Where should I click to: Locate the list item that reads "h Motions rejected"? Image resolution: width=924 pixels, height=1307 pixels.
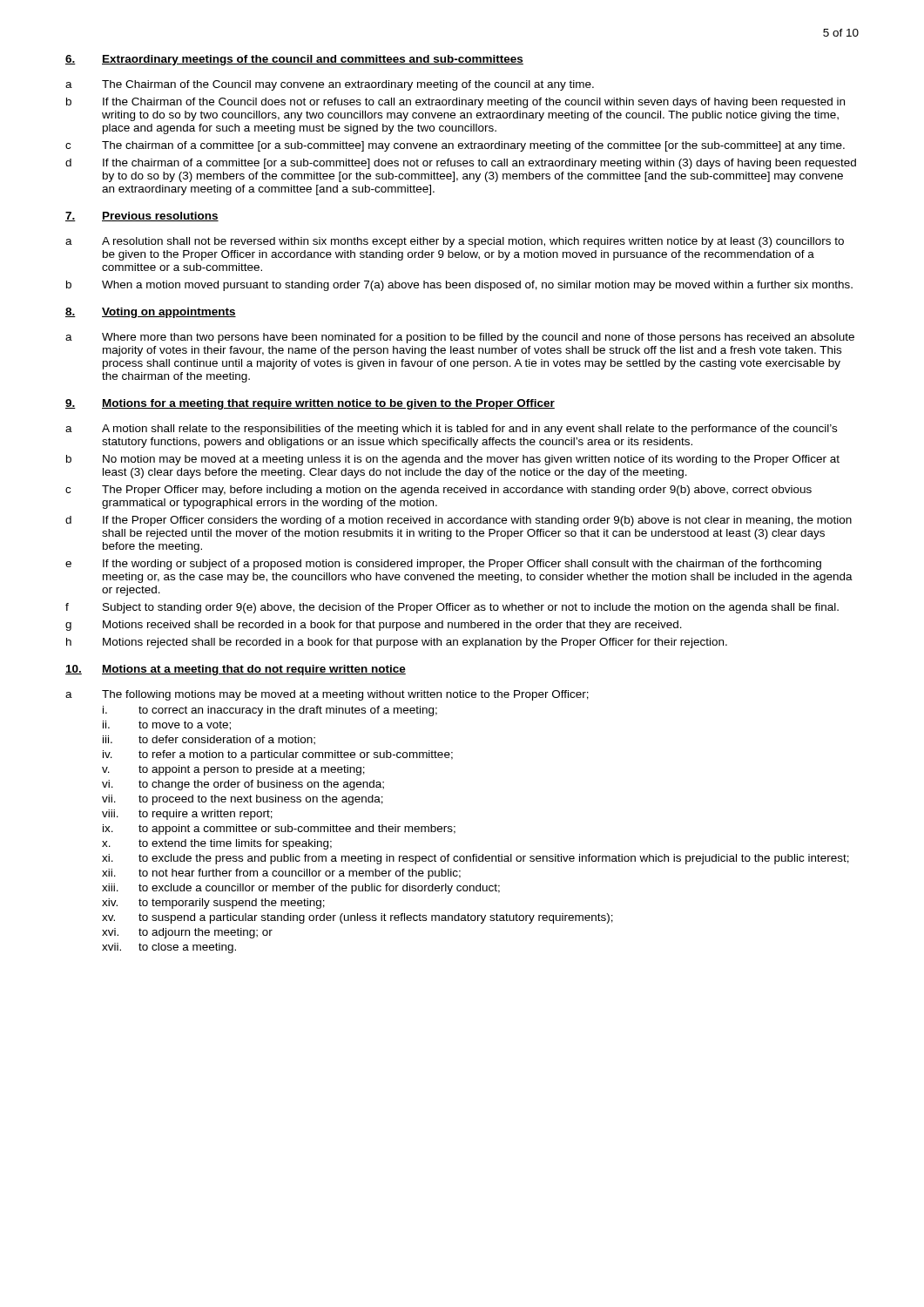(x=462, y=642)
